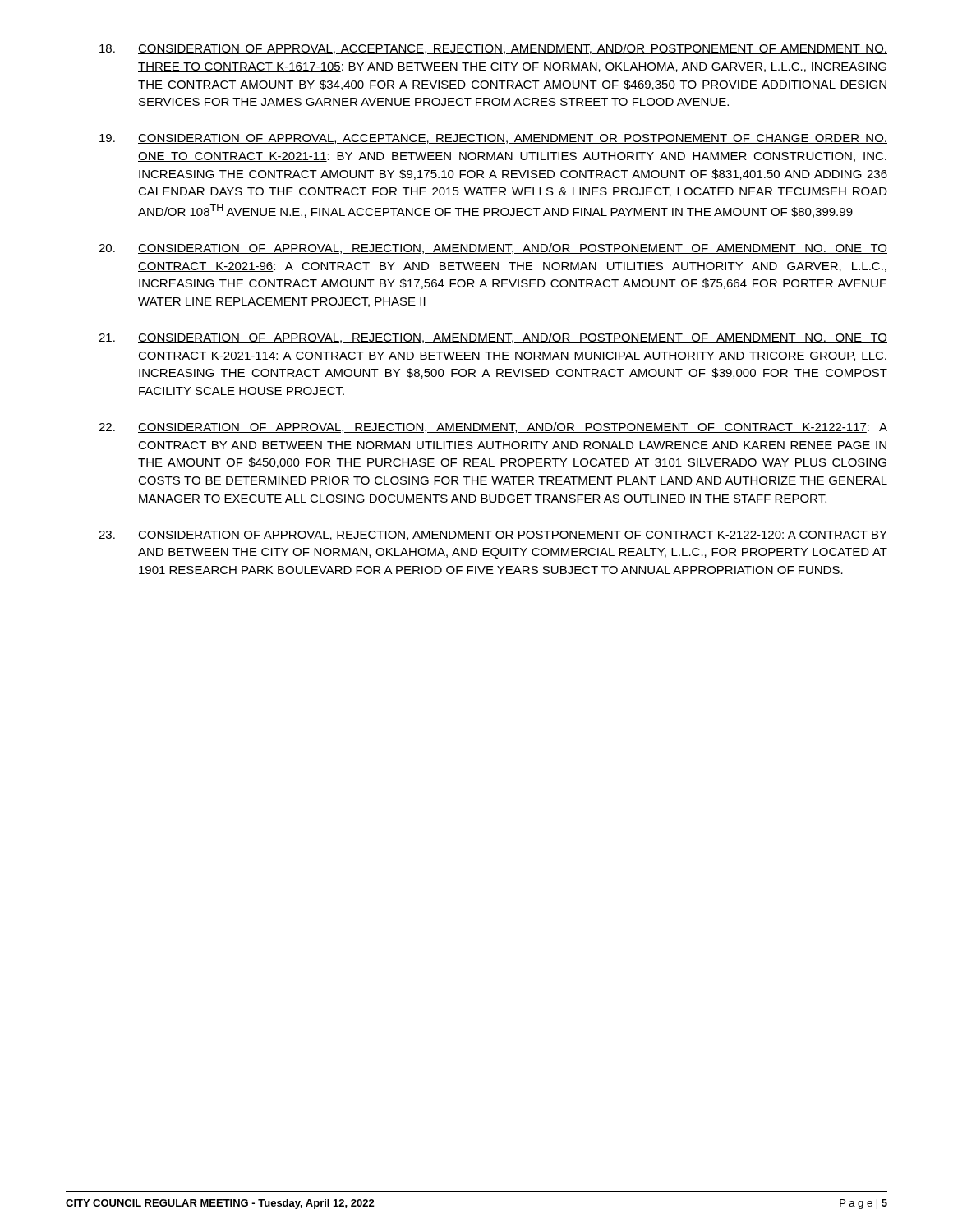The width and height of the screenshot is (953, 1232).
Task: Find the element starting "18. CONSIDERATION OF APPROVAL,"
Action: 493,75
